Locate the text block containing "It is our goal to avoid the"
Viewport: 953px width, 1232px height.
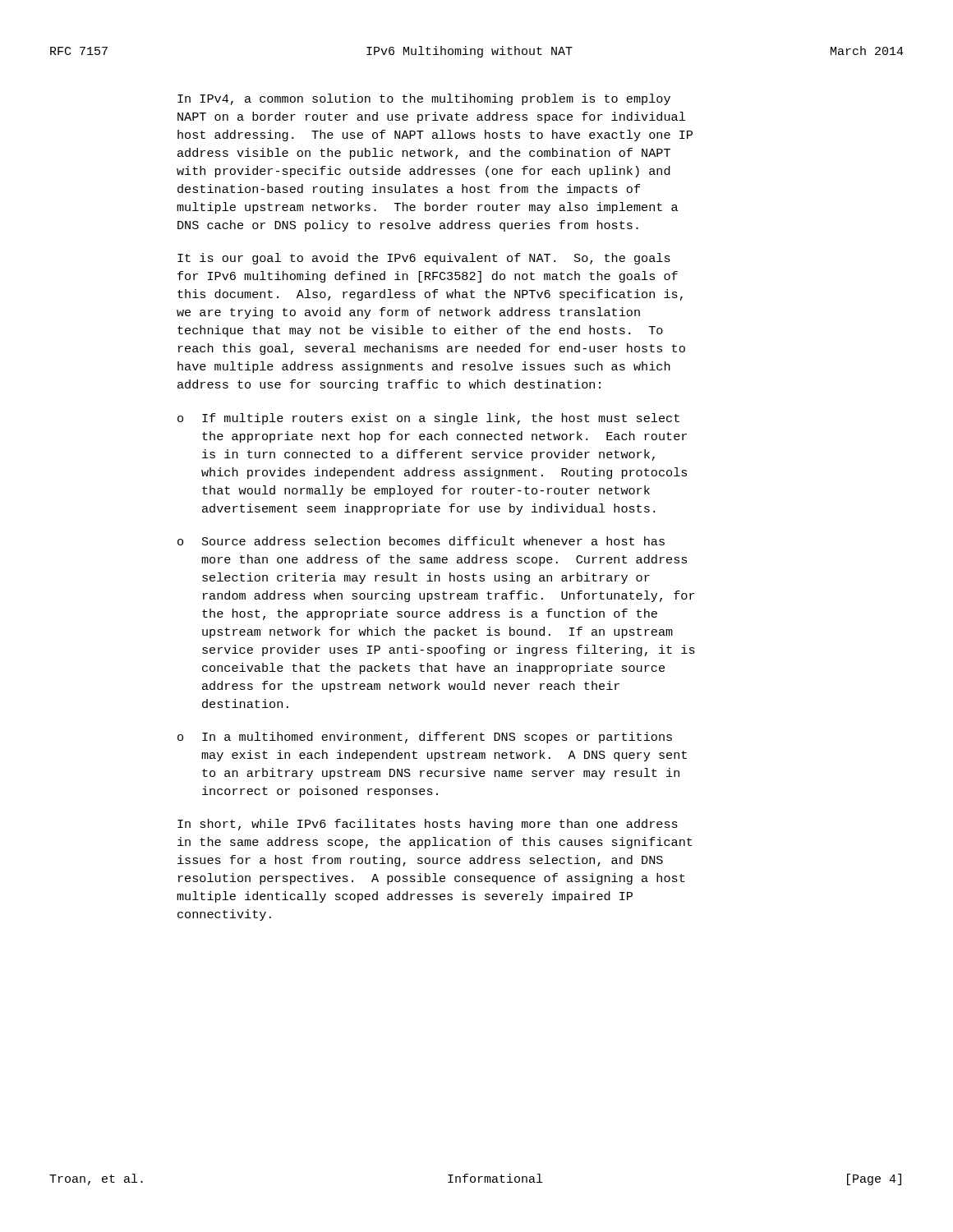tap(431, 322)
